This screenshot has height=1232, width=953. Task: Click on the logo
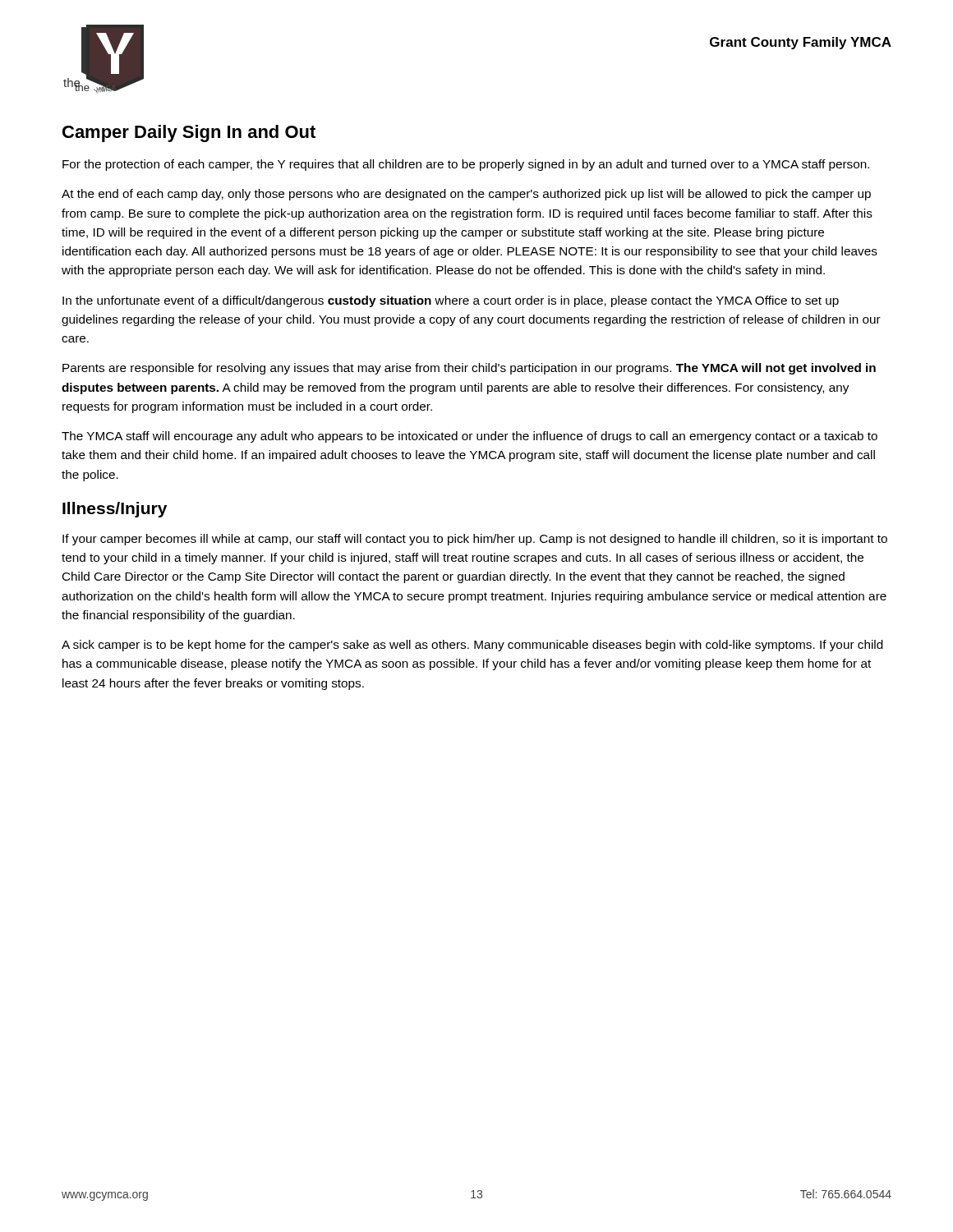(x=103, y=62)
